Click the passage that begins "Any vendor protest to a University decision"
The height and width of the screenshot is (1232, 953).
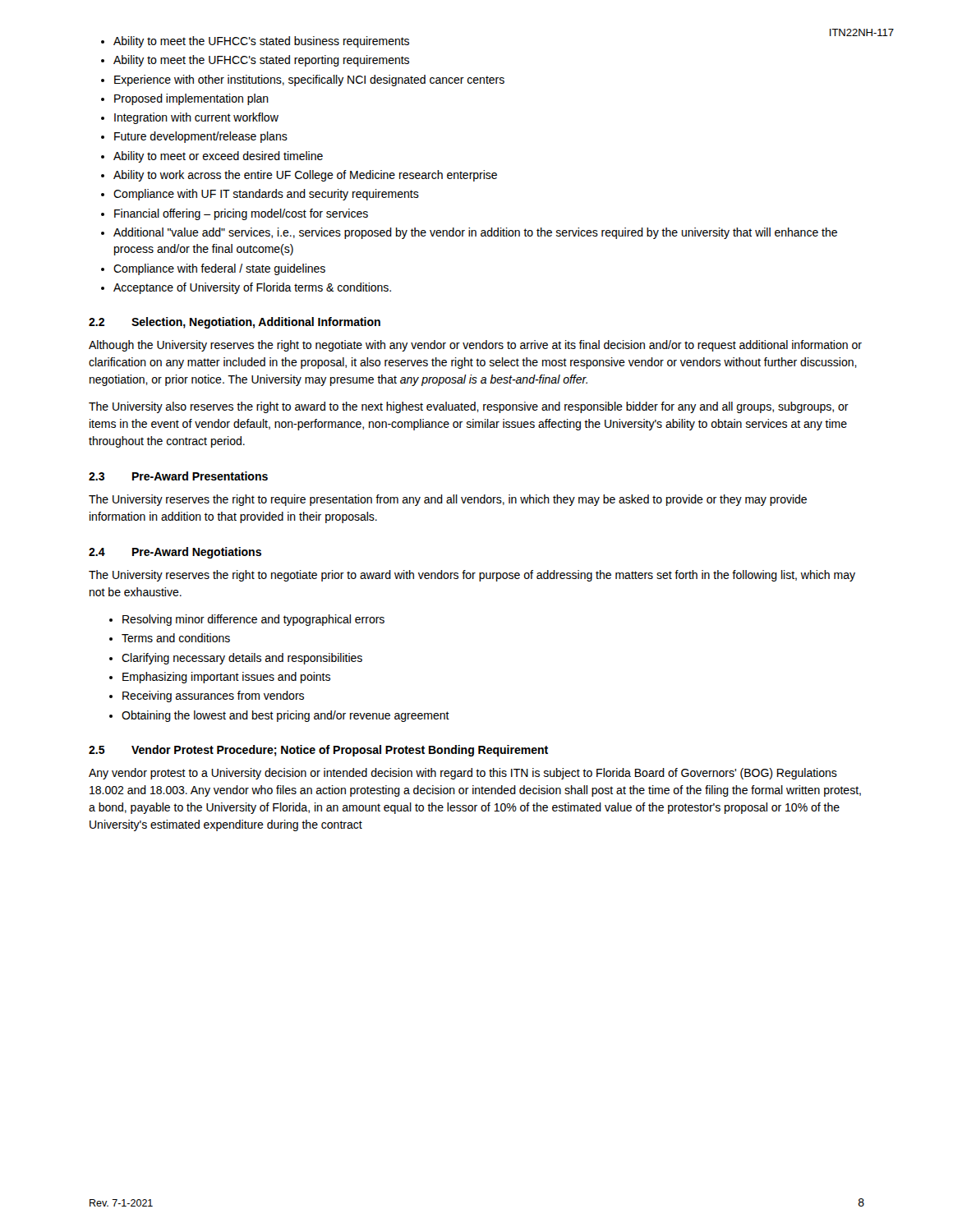click(x=475, y=799)
